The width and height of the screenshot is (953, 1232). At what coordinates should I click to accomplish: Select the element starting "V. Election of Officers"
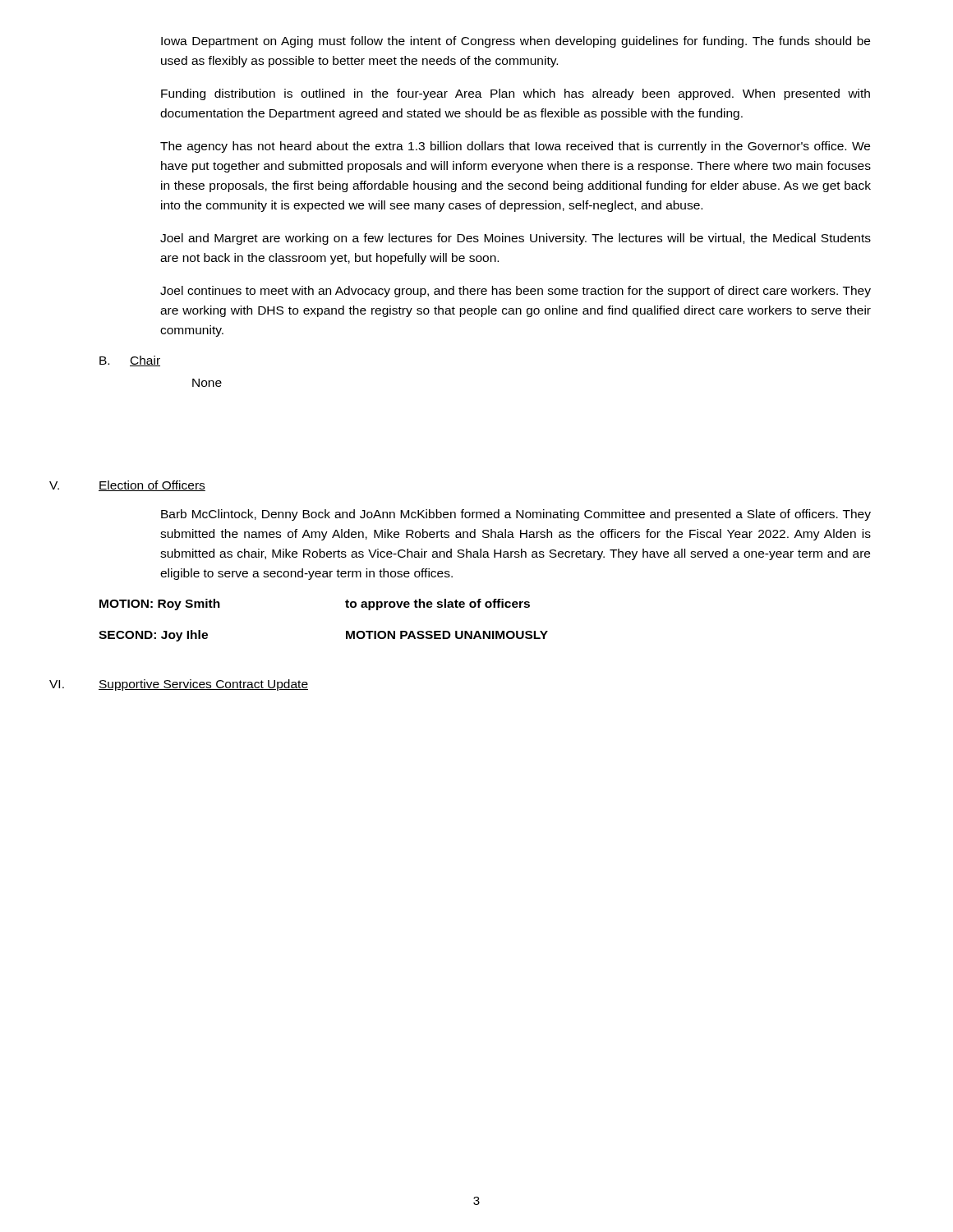tap(127, 486)
